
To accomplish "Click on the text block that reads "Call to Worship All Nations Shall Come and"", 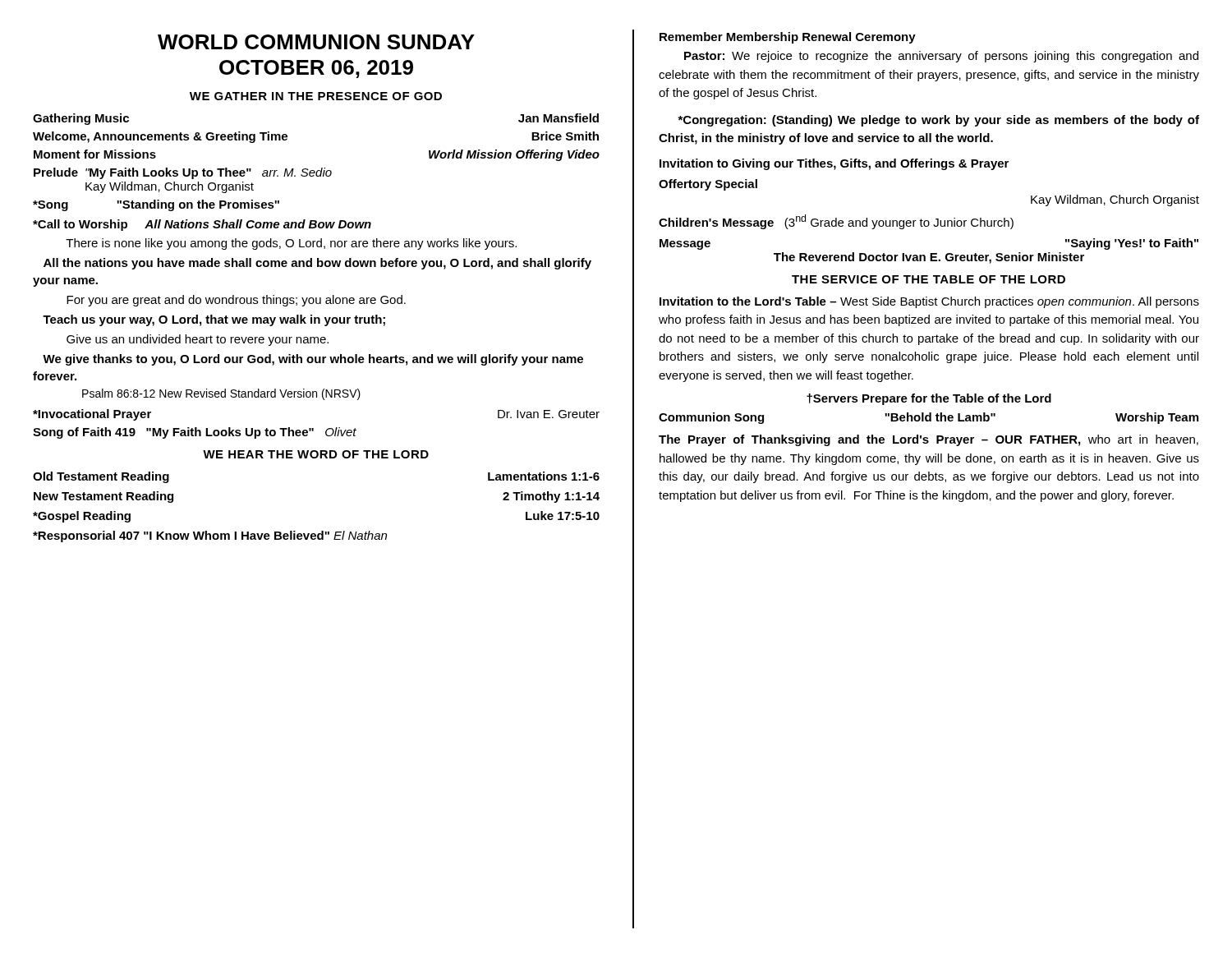I will (316, 309).
